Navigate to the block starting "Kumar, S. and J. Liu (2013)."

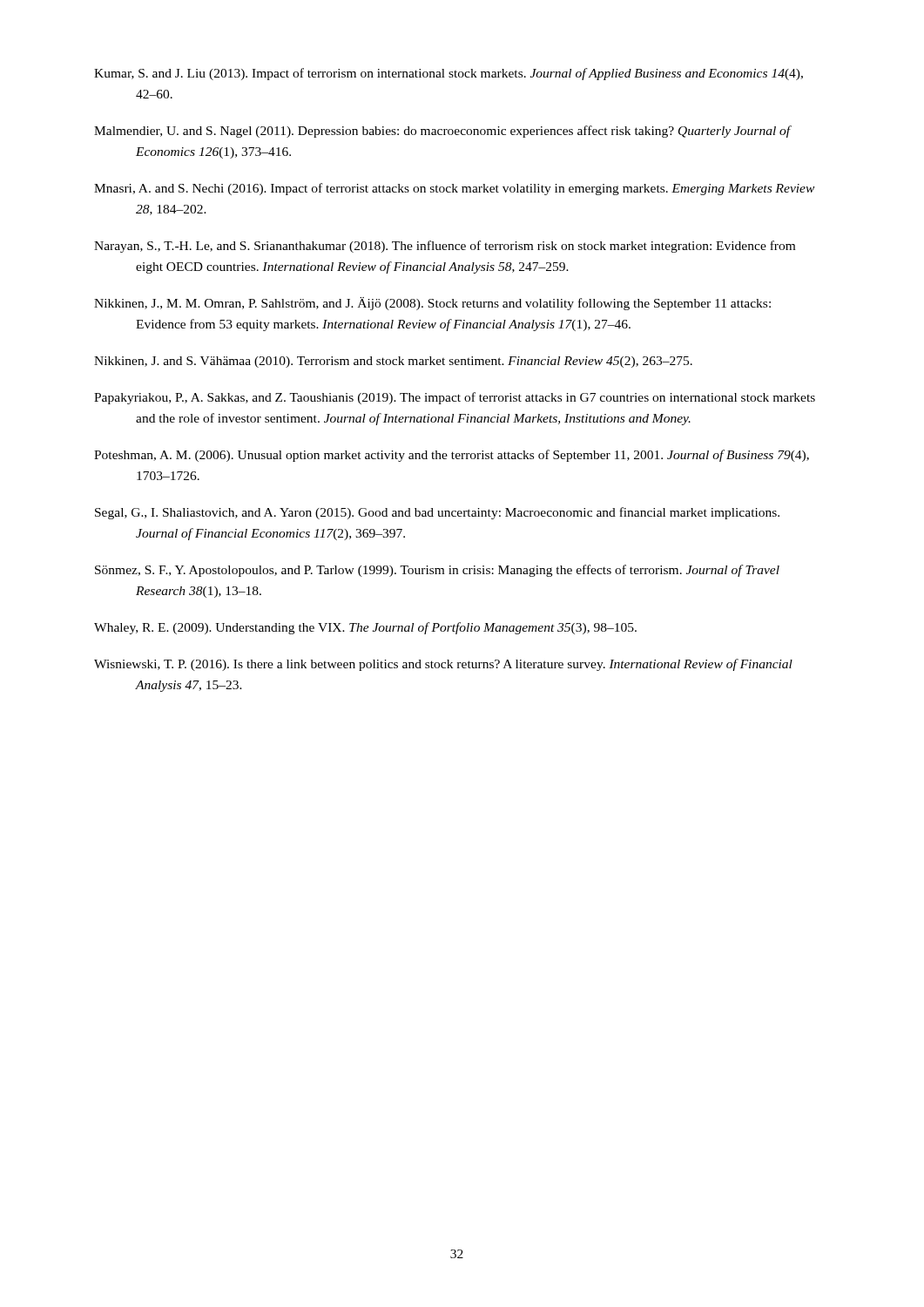(x=449, y=83)
